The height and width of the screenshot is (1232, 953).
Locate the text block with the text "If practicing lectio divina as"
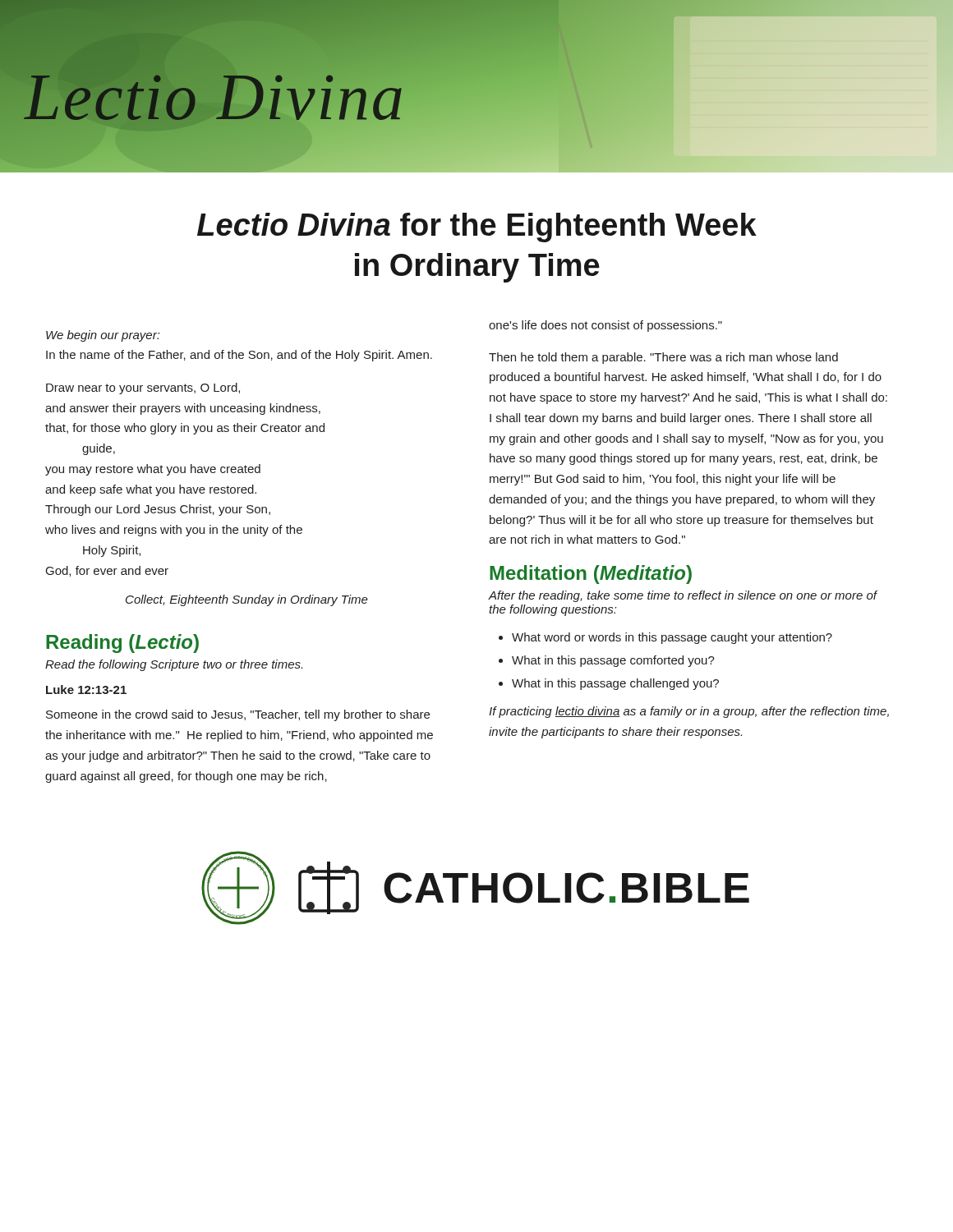(690, 722)
